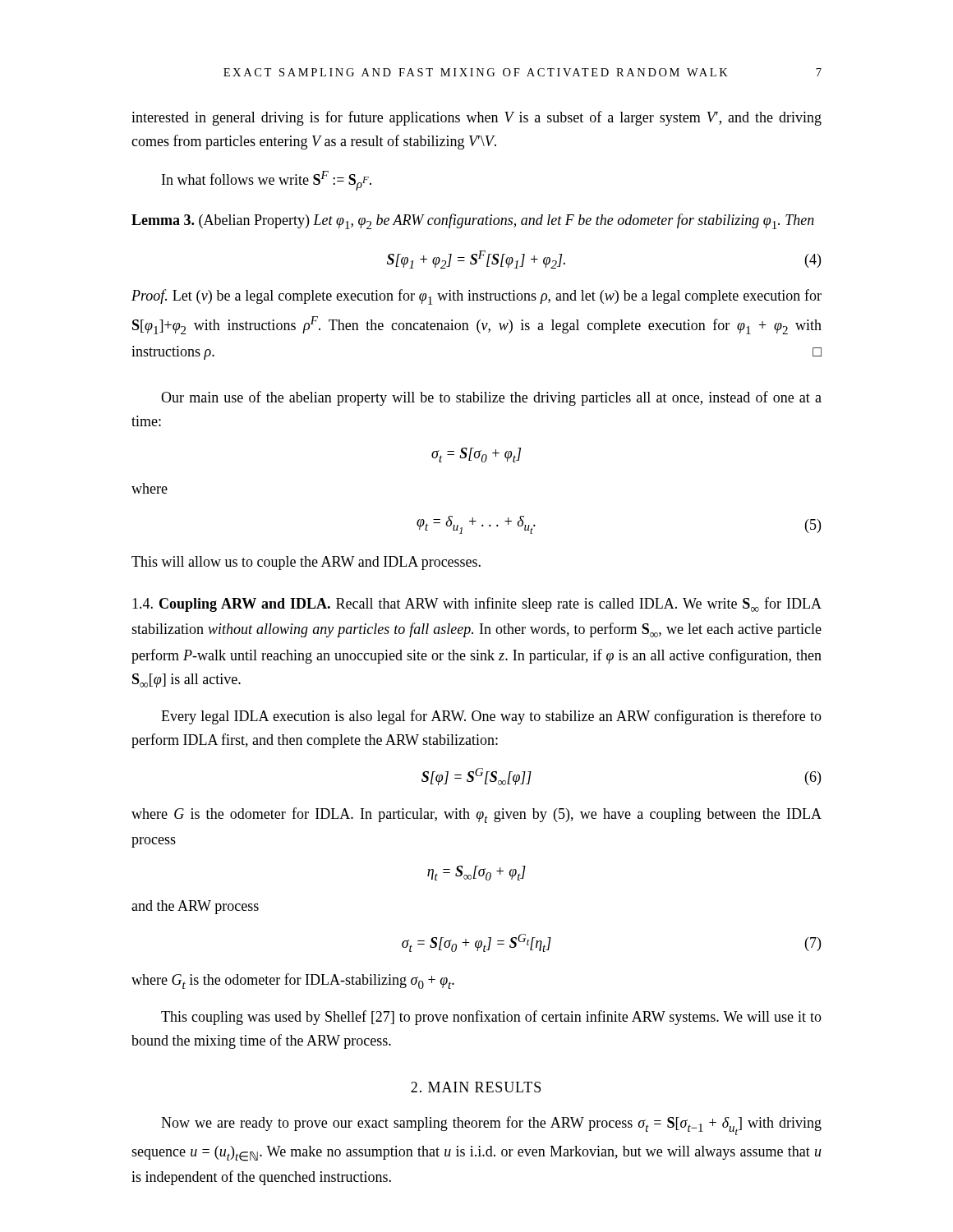Select the block starting "where Gt is the odometer for IDLA-stabilizing σ0"
The width and height of the screenshot is (953, 1232).
(476, 1011)
